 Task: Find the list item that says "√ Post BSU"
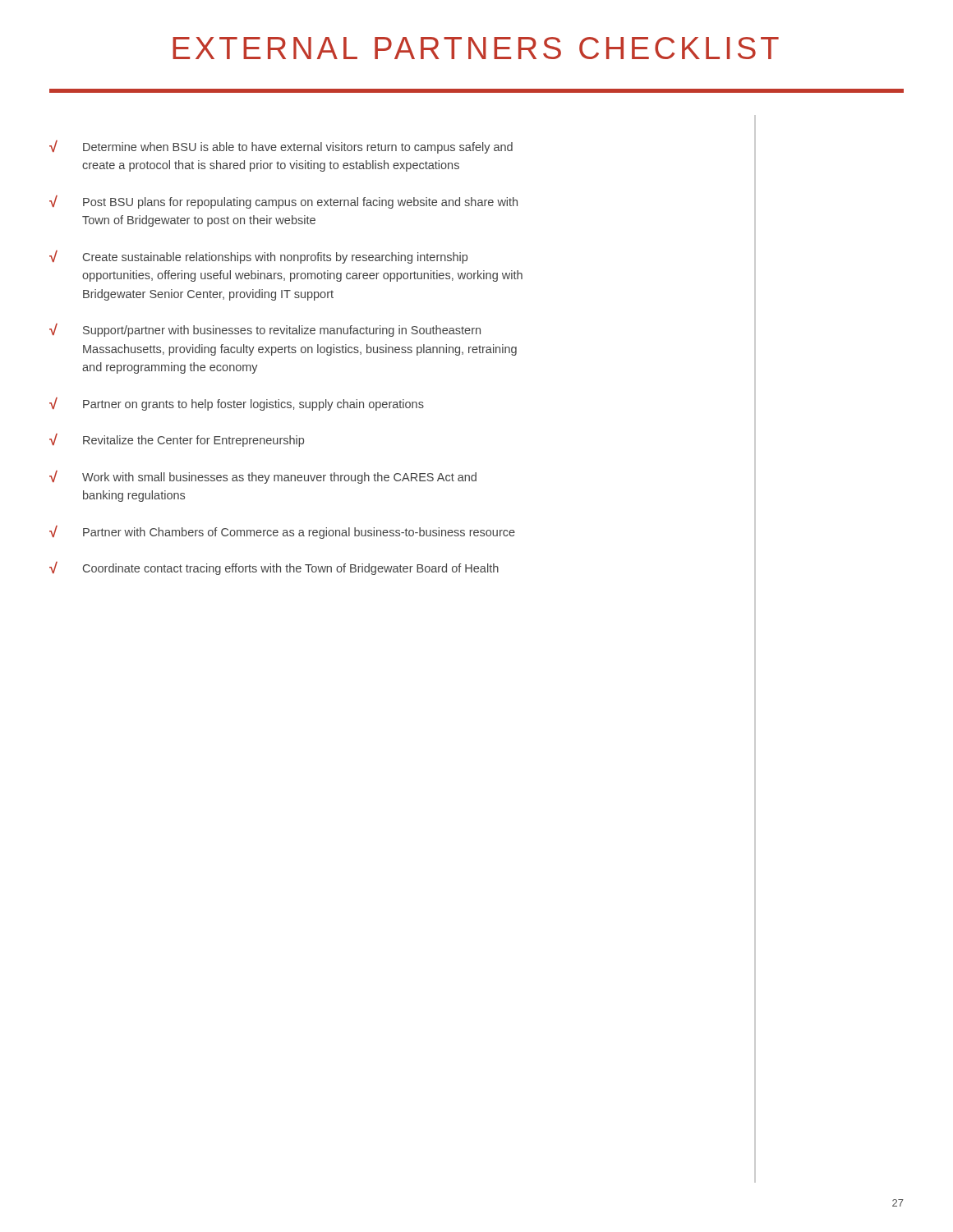tap(284, 211)
